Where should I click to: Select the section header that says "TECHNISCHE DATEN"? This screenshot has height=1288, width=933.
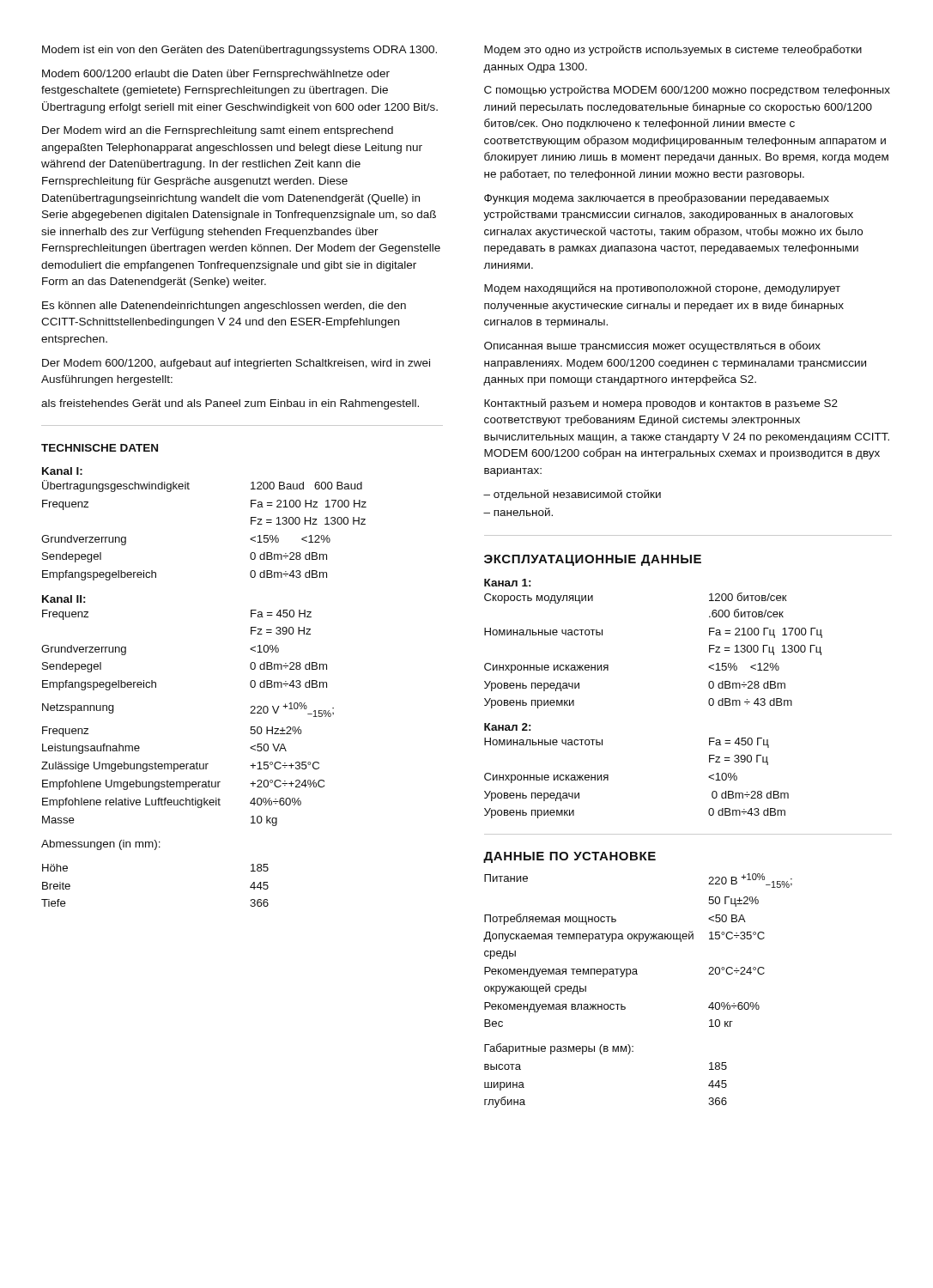point(100,448)
